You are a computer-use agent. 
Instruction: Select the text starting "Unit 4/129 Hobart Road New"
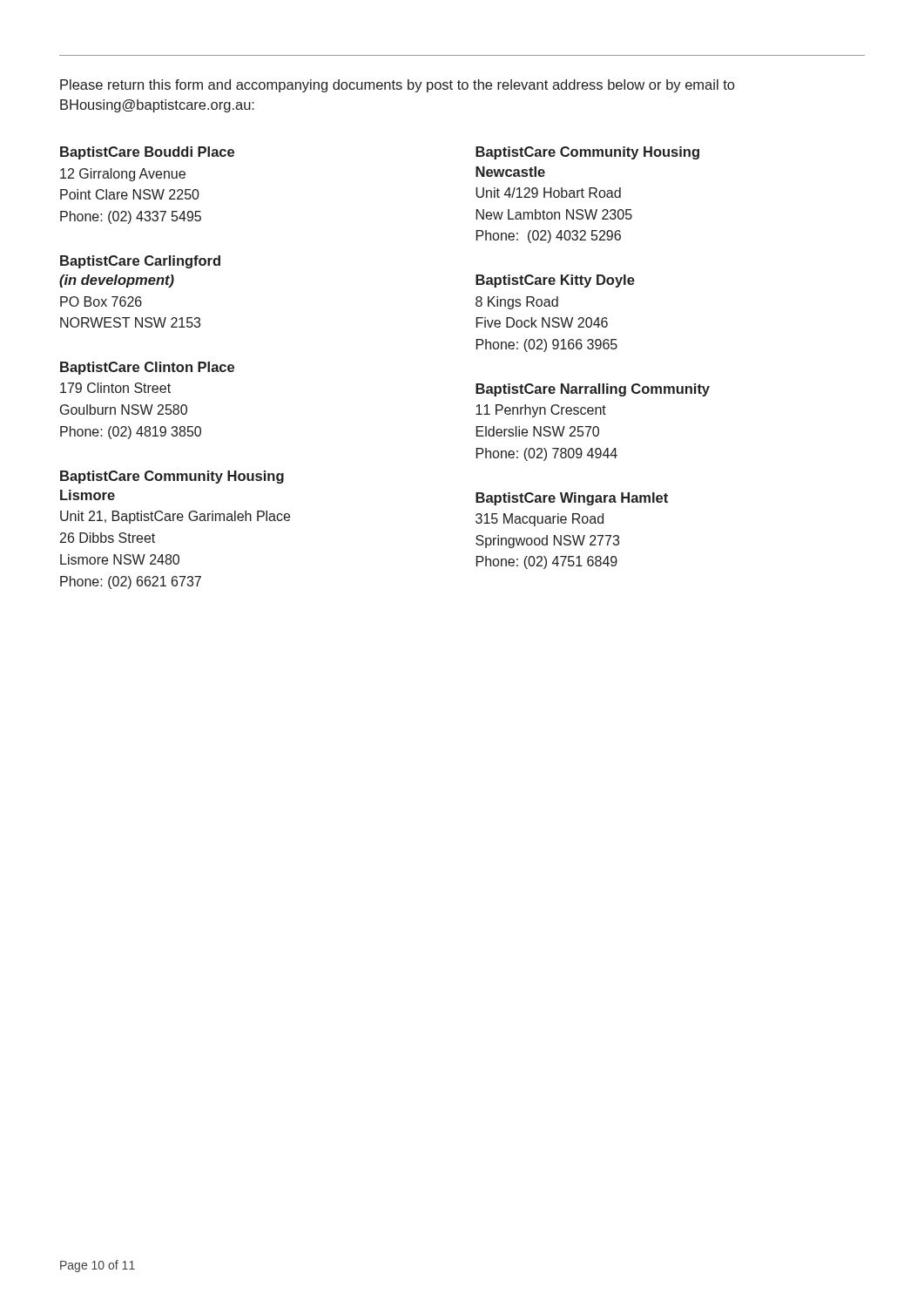pos(554,214)
